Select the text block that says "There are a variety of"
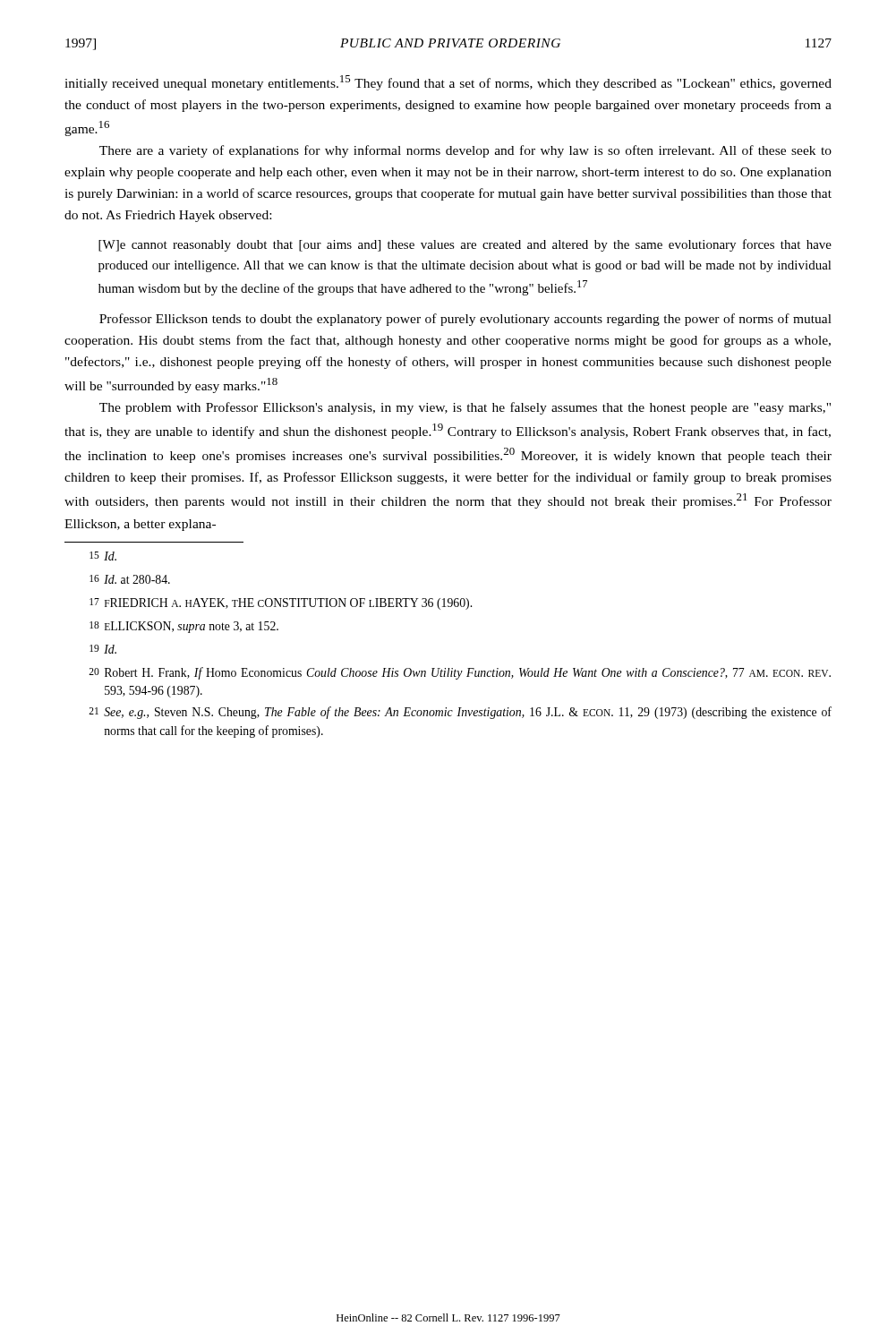The height and width of the screenshot is (1343, 896). pos(448,183)
